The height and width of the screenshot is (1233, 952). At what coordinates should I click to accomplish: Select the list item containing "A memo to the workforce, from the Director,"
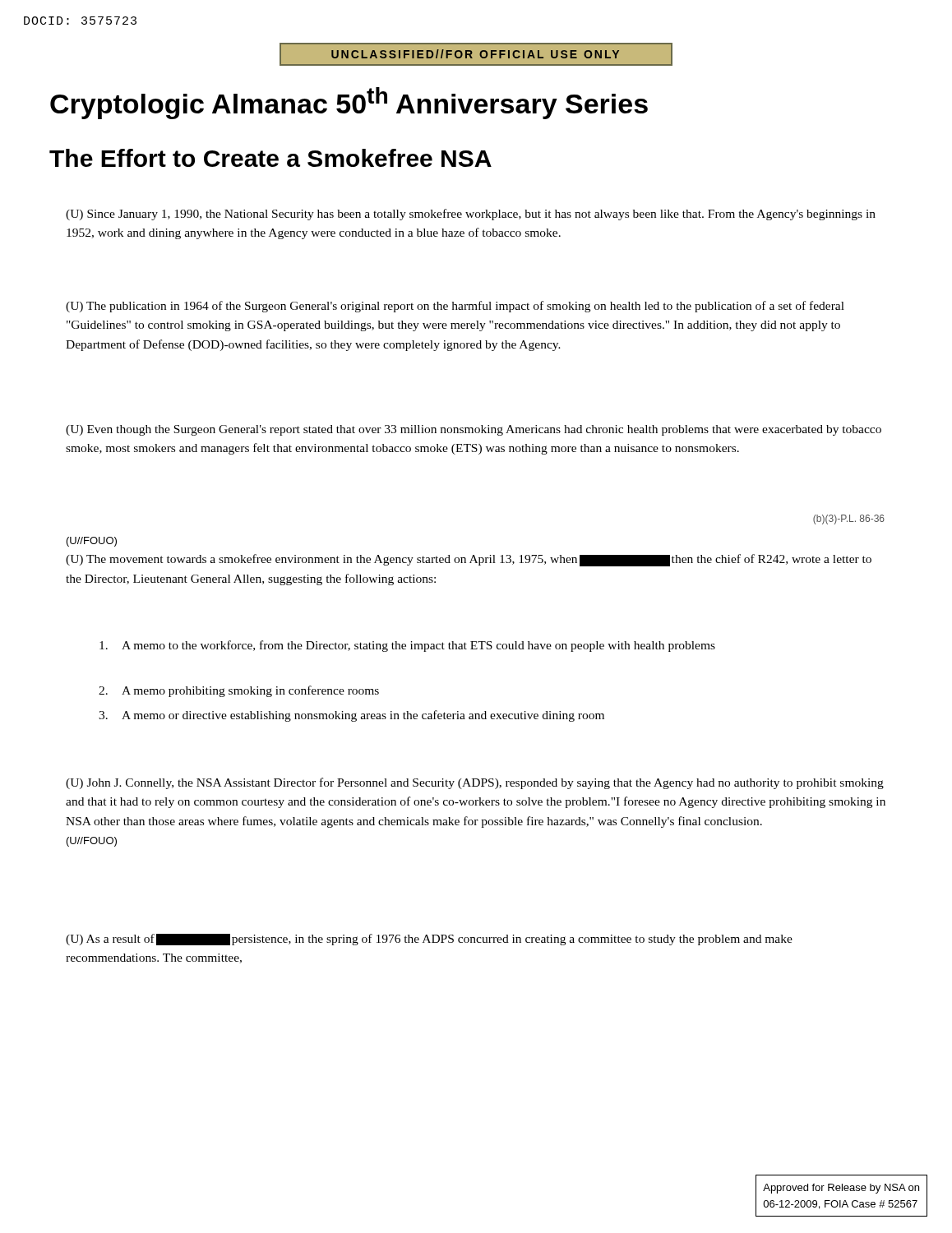pos(492,645)
